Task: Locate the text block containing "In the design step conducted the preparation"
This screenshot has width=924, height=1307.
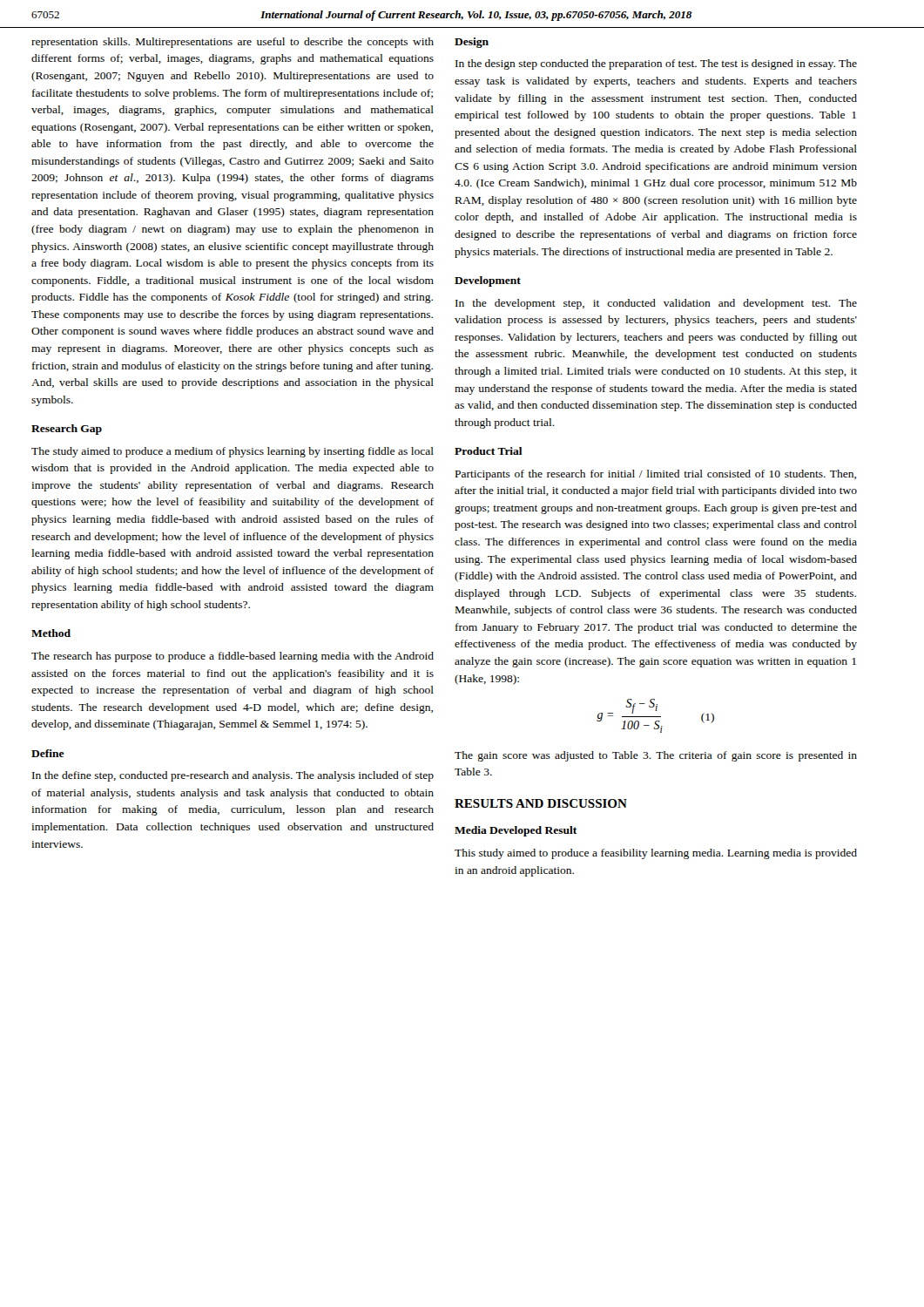Action: pos(656,157)
